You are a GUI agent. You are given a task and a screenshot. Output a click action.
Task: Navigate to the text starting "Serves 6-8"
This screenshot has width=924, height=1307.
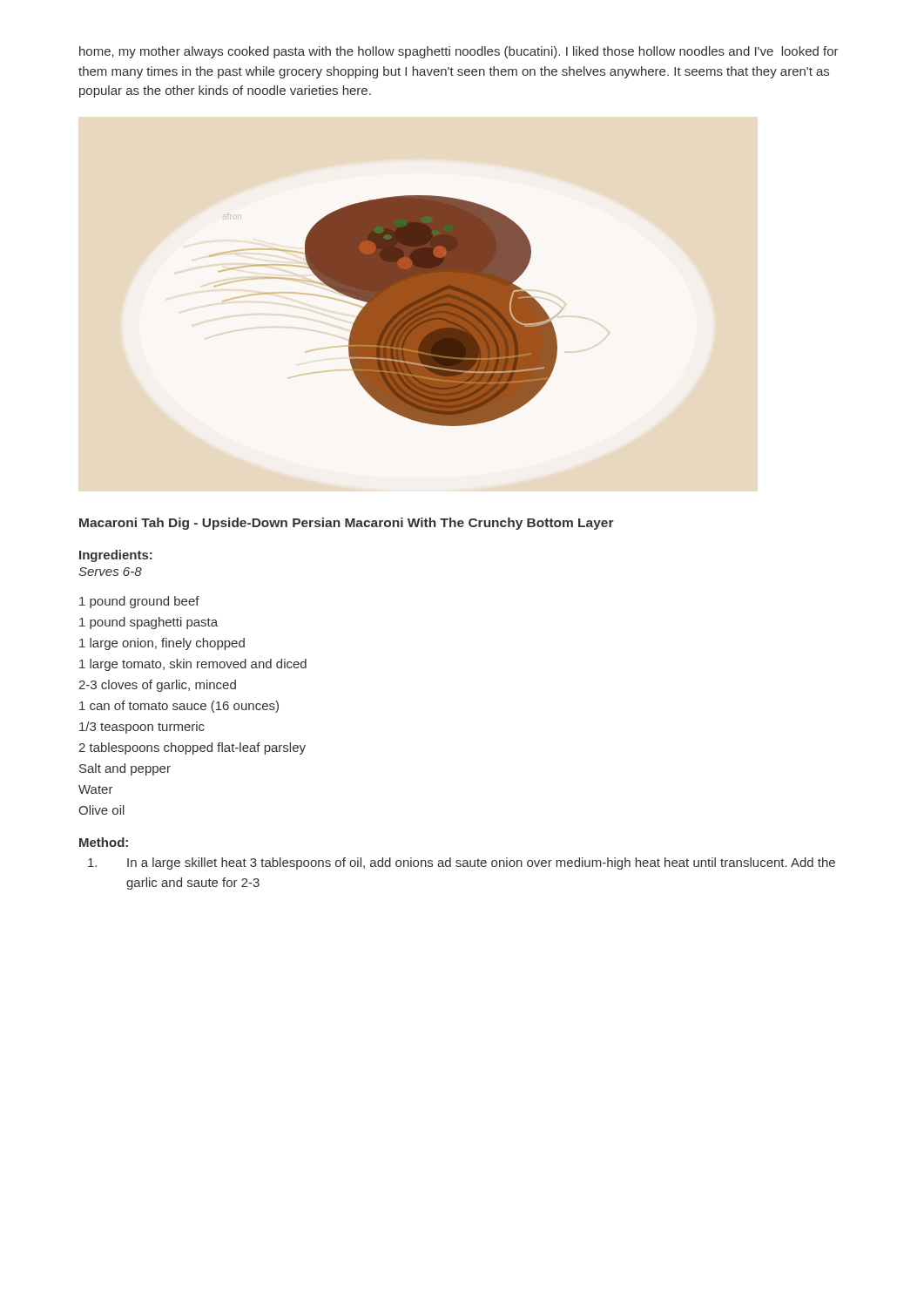110,572
